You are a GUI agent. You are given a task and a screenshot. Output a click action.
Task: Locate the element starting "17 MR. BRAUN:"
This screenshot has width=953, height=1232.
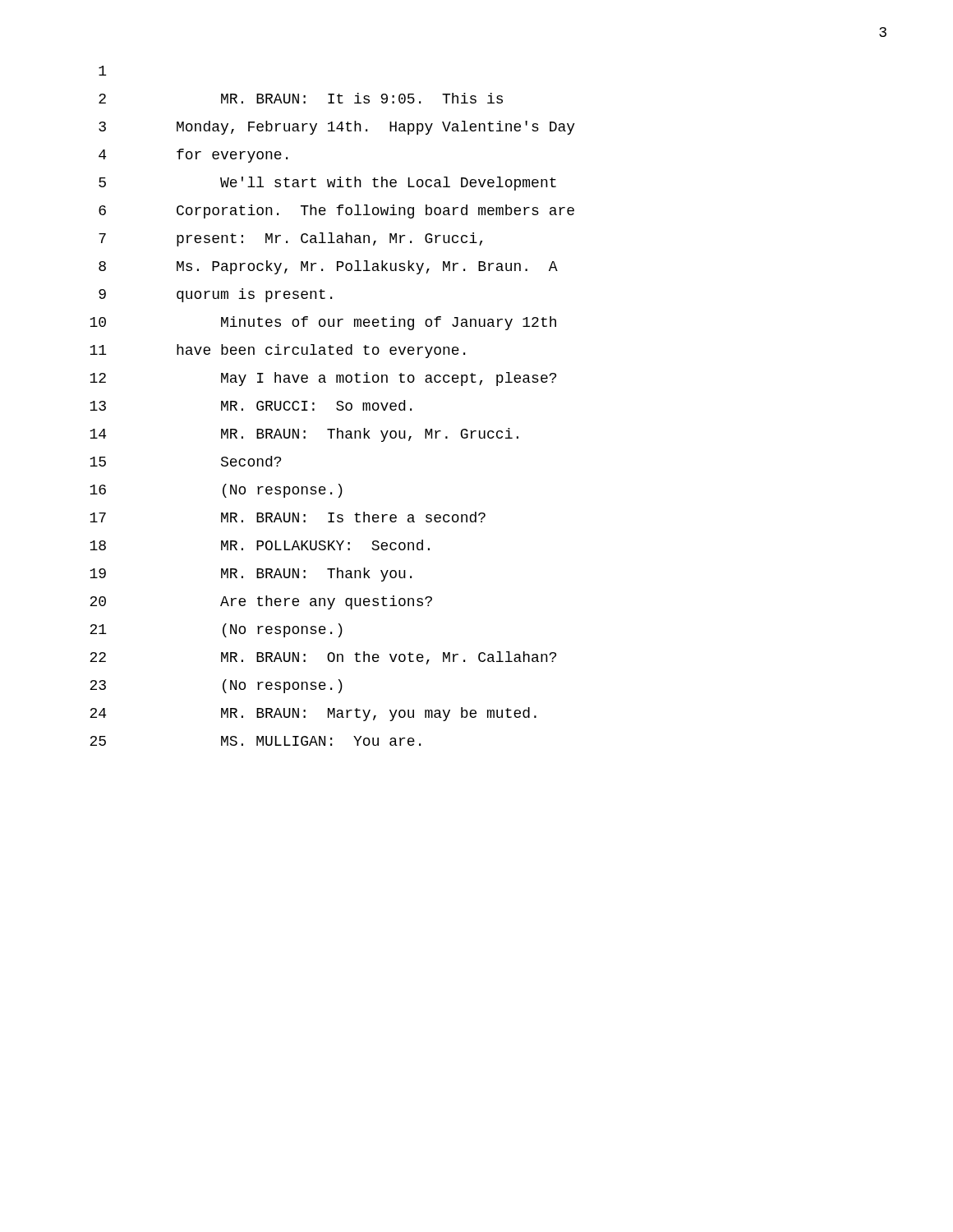(x=268, y=518)
